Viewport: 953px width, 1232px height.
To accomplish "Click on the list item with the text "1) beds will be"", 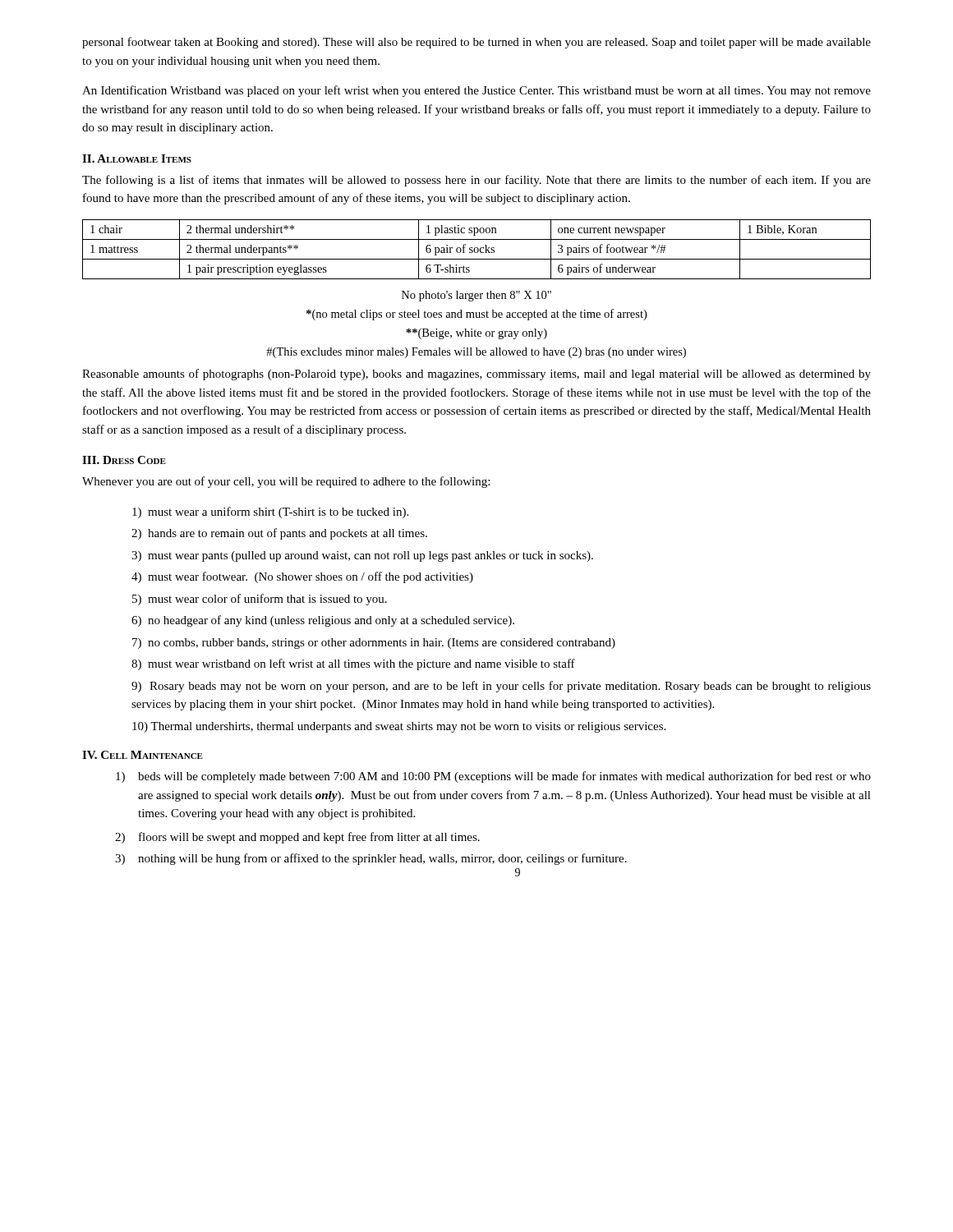I will (x=493, y=795).
